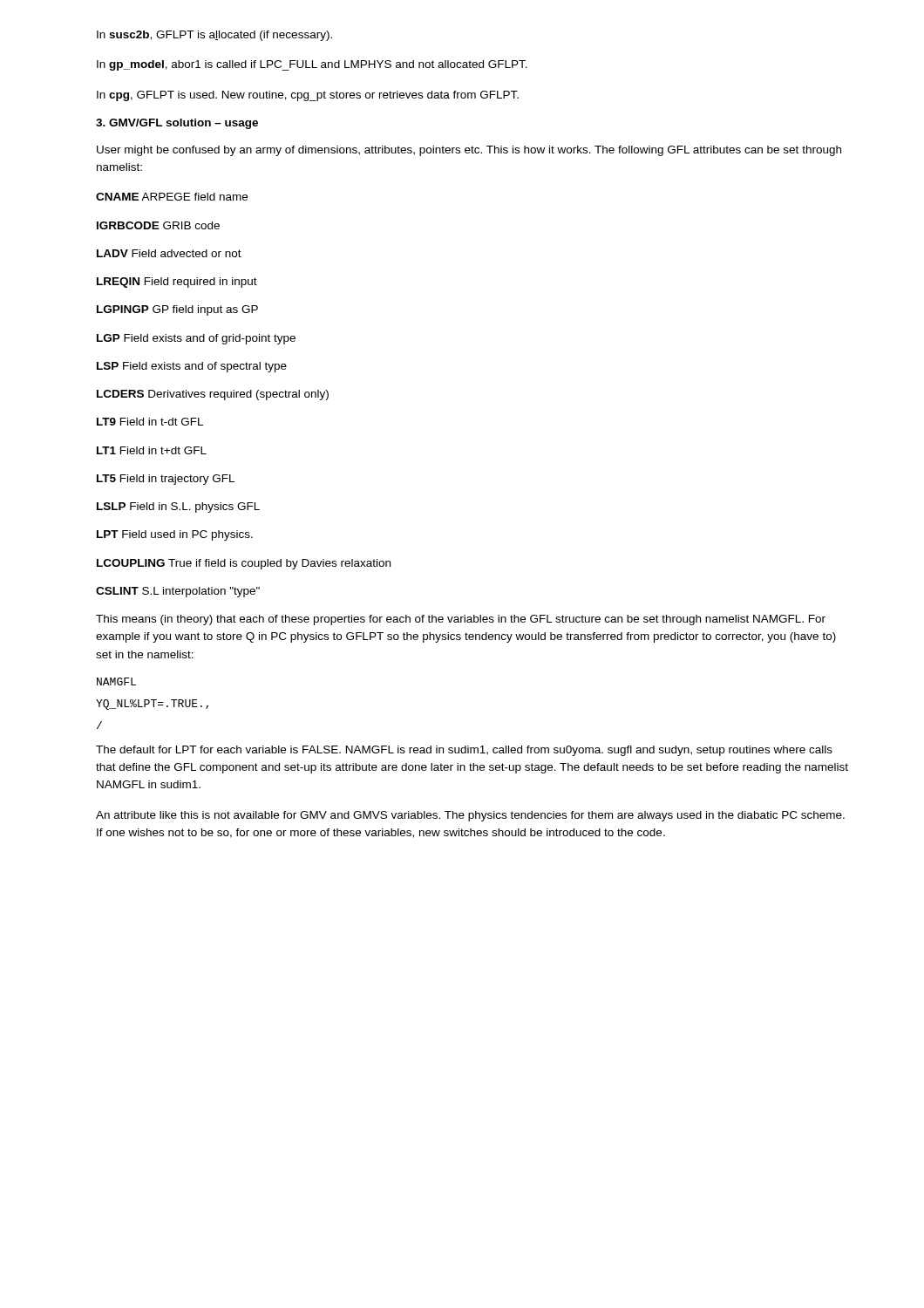Viewport: 924px width, 1308px height.
Task: Click where it says "LSLP Field in S.L. physics GFL"
Action: [x=178, y=506]
